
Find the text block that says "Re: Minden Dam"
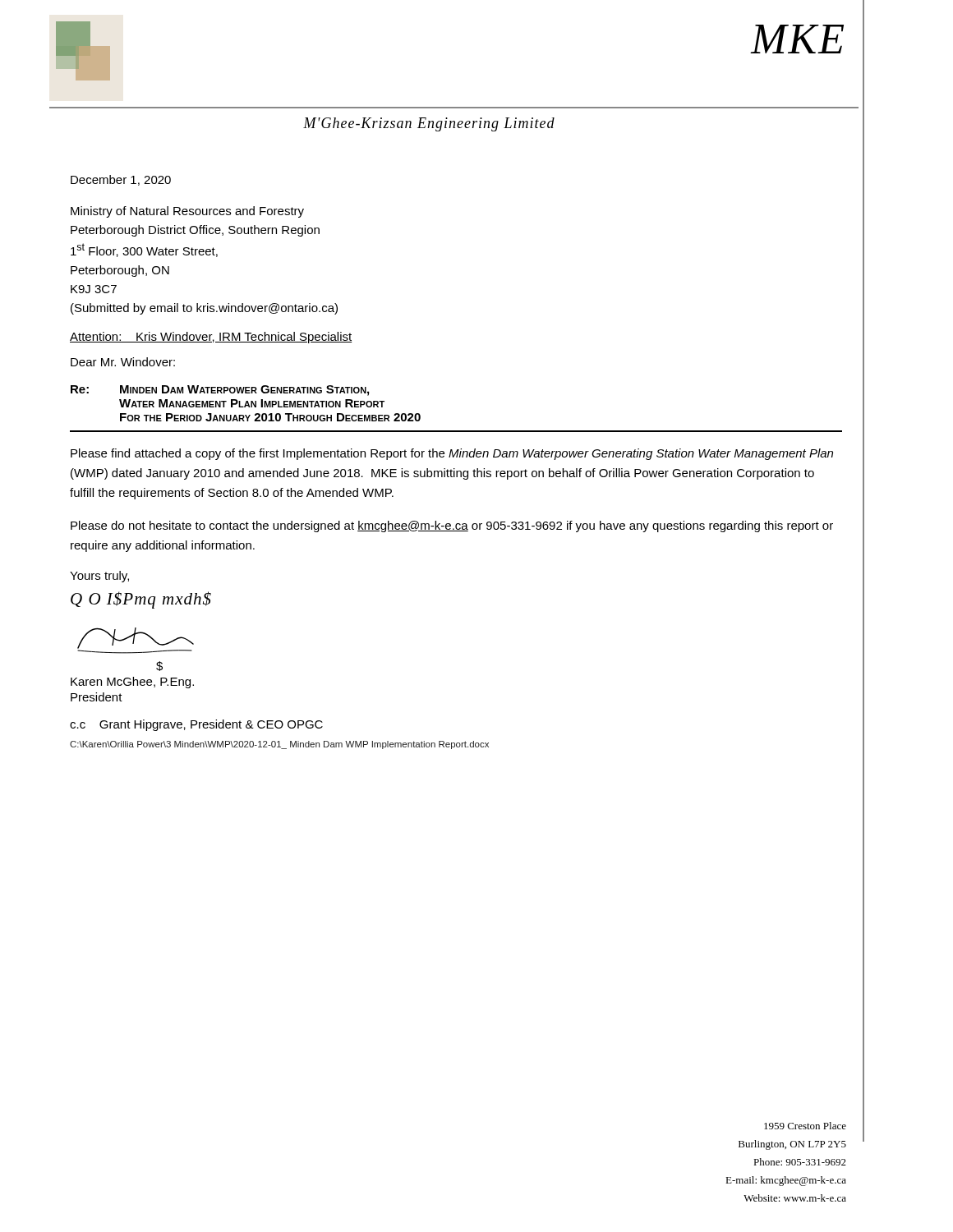[x=220, y=391]
